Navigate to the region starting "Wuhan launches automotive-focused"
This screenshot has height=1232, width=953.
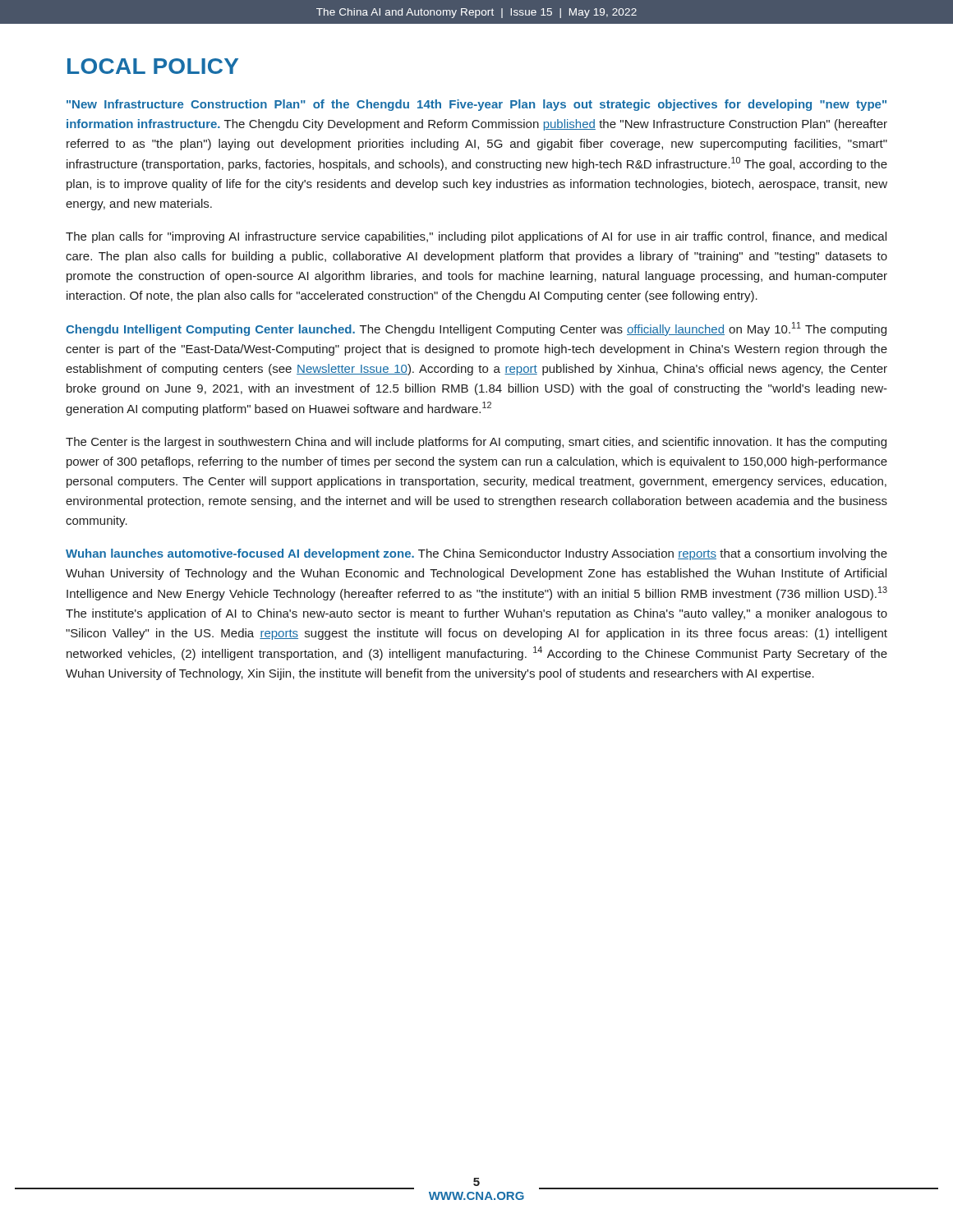click(x=476, y=613)
